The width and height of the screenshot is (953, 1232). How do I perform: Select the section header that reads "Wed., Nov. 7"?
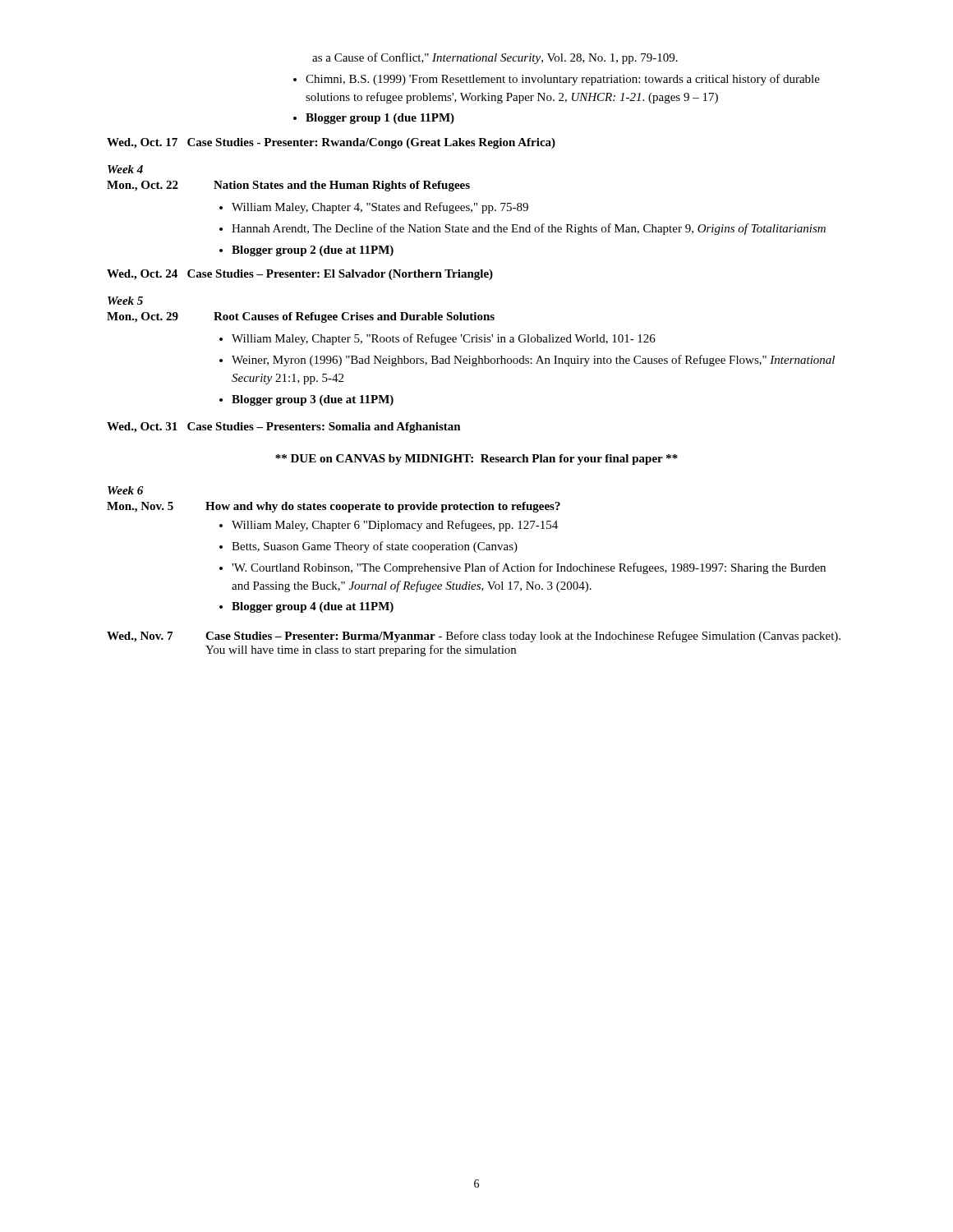(140, 636)
